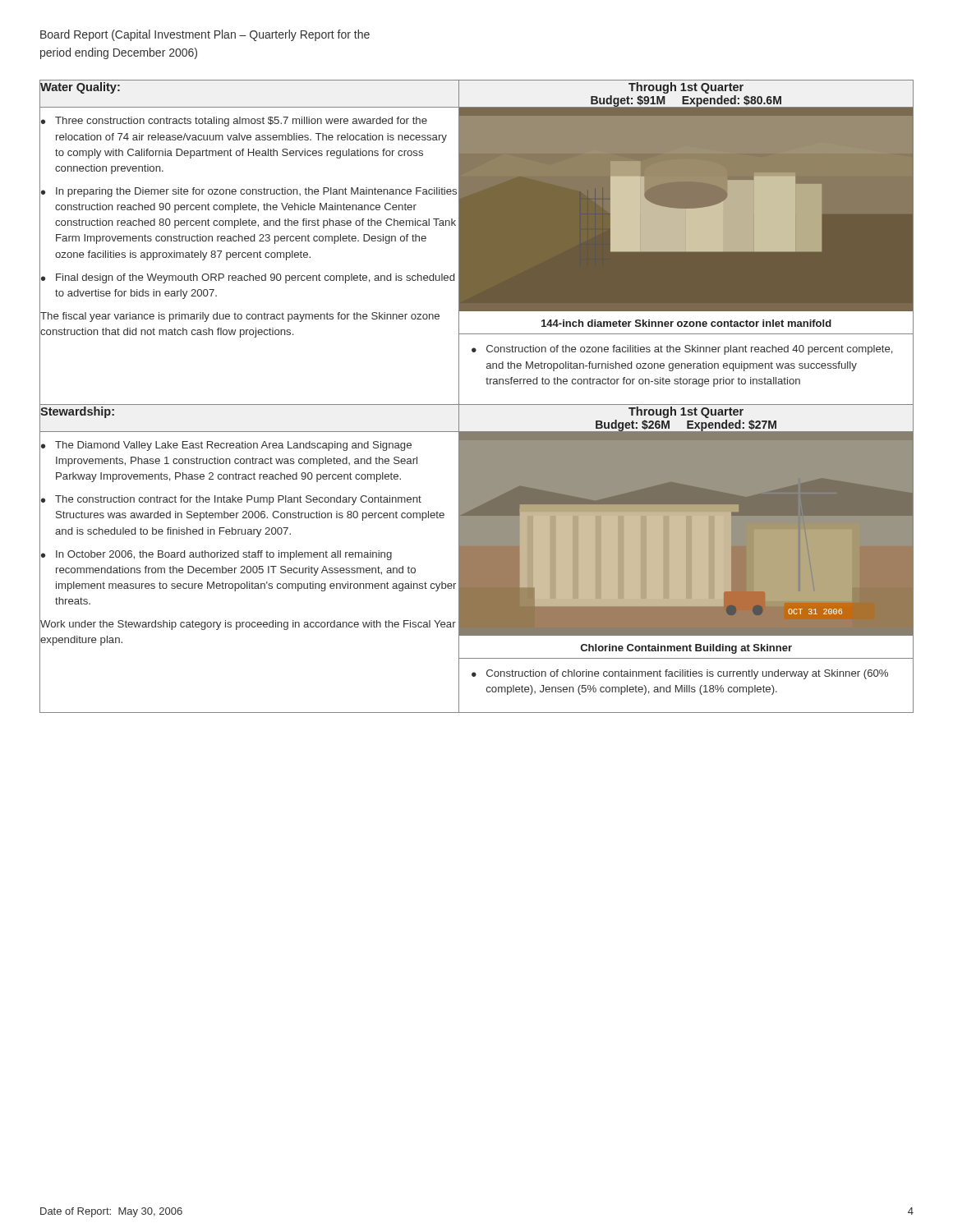Select the text starting "Water Quality:"
953x1232 pixels.
point(80,87)
